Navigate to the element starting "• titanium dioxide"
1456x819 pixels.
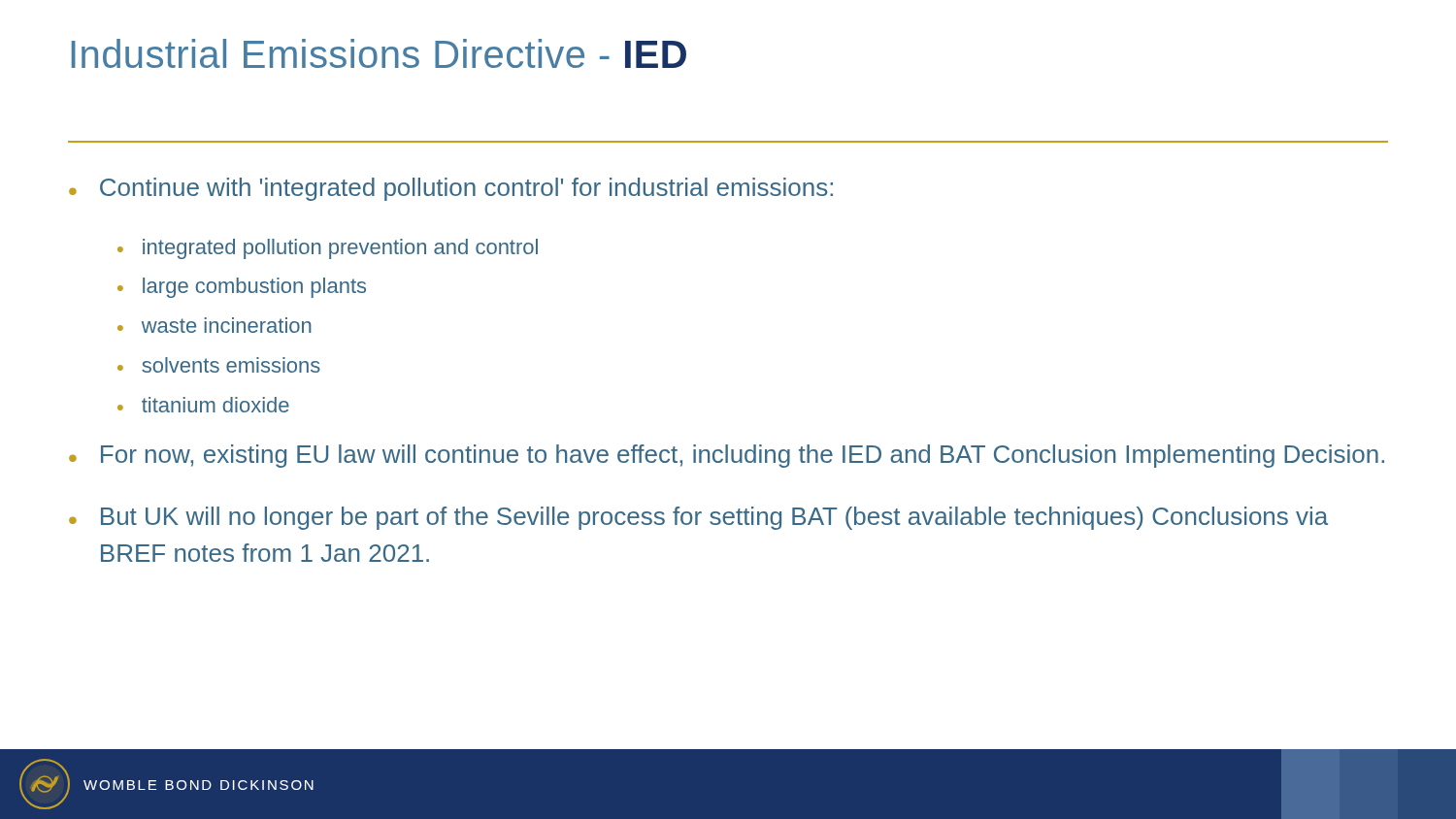(x=203, y=407)
